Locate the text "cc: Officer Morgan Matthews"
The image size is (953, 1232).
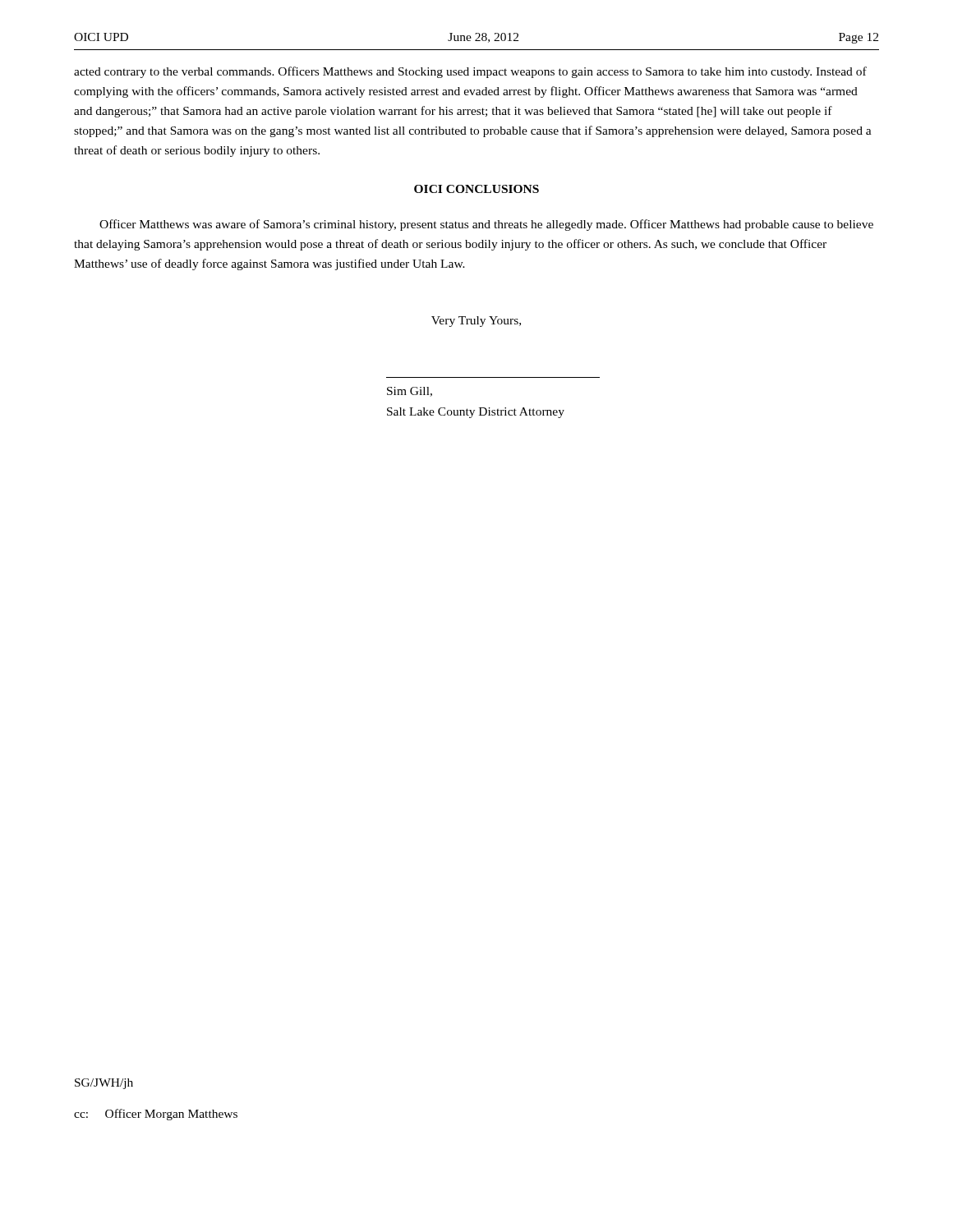156,1113
